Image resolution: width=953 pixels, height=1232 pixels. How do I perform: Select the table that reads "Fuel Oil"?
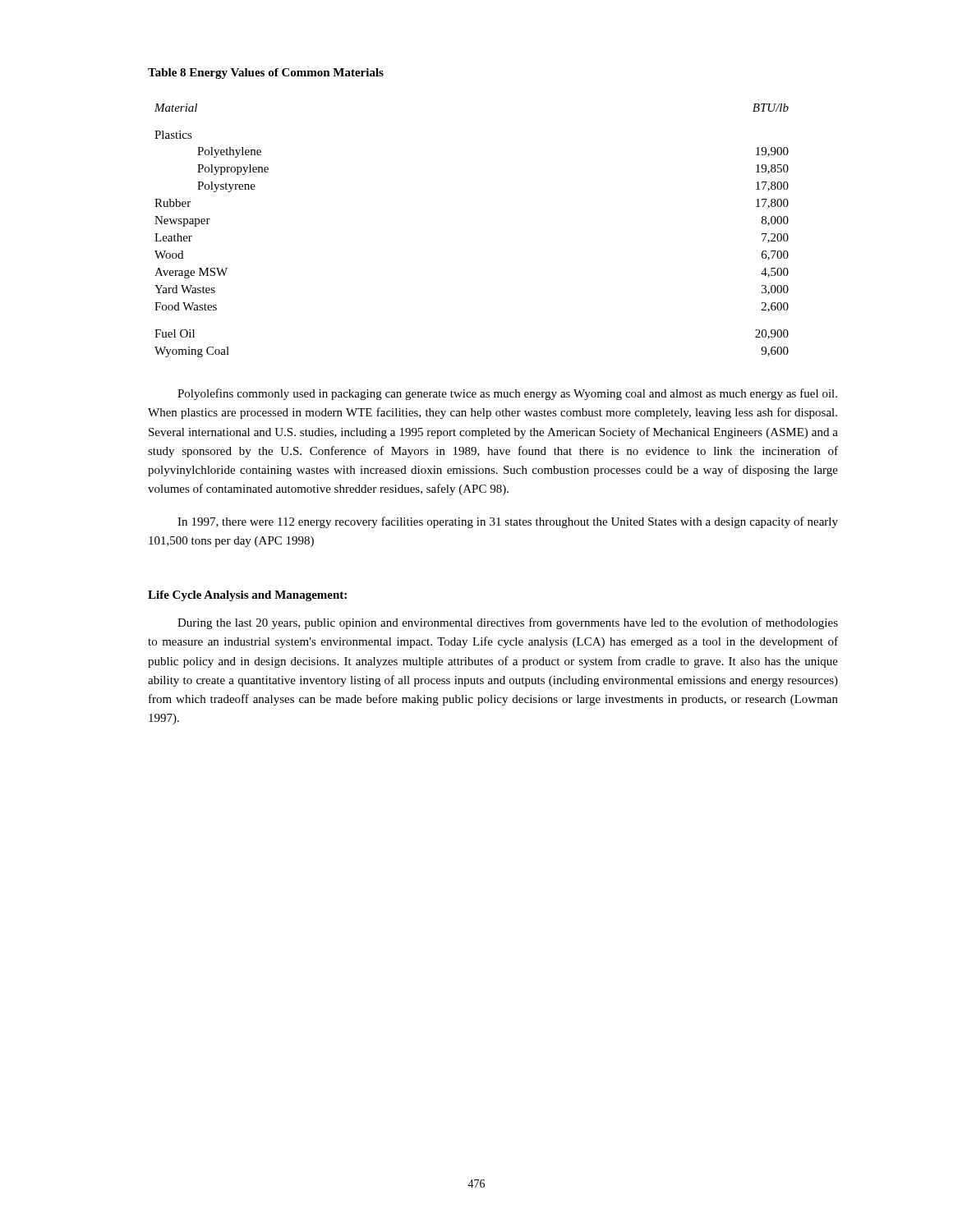(x=493, y=229)
